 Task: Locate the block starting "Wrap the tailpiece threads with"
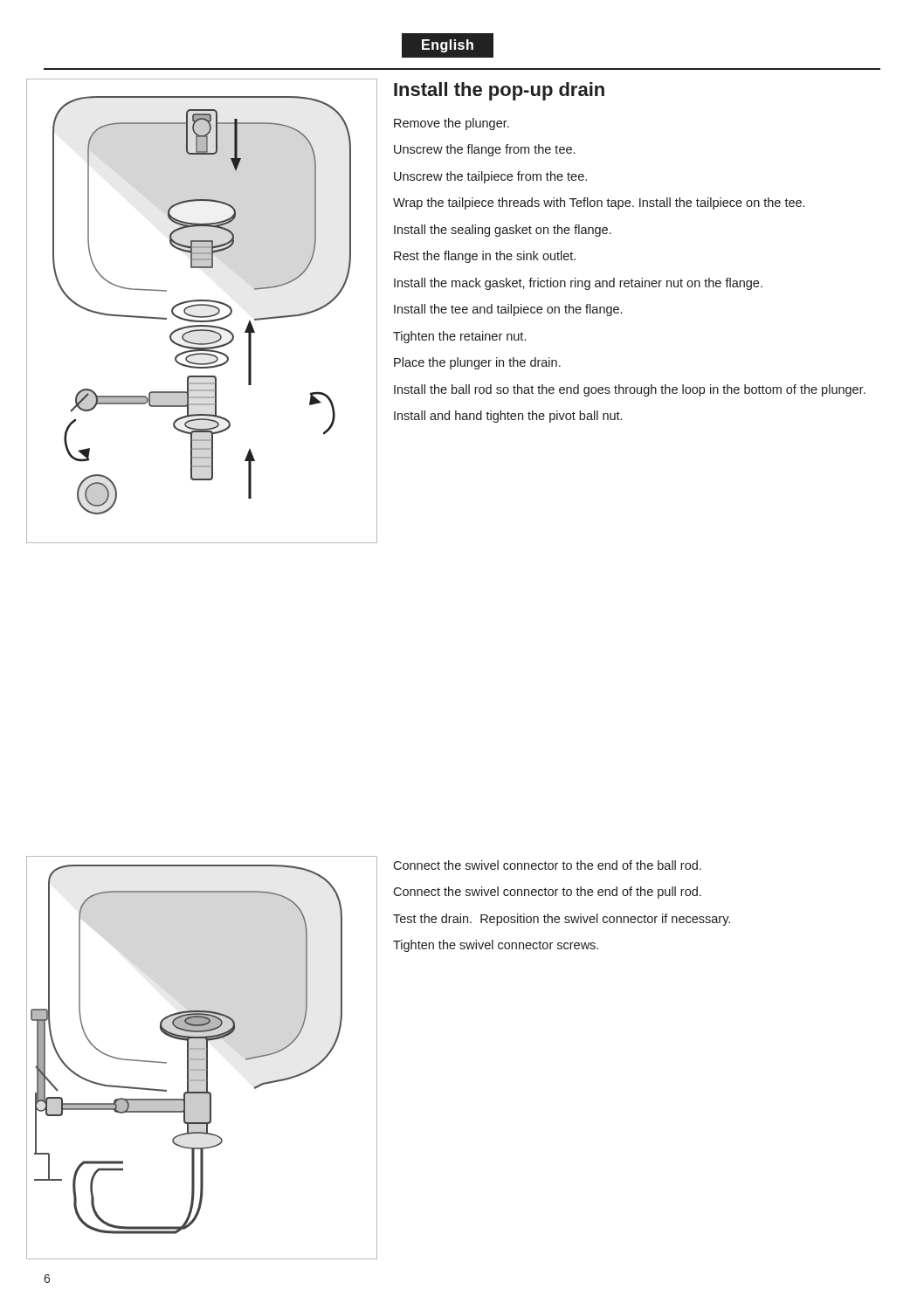[599, 203]
